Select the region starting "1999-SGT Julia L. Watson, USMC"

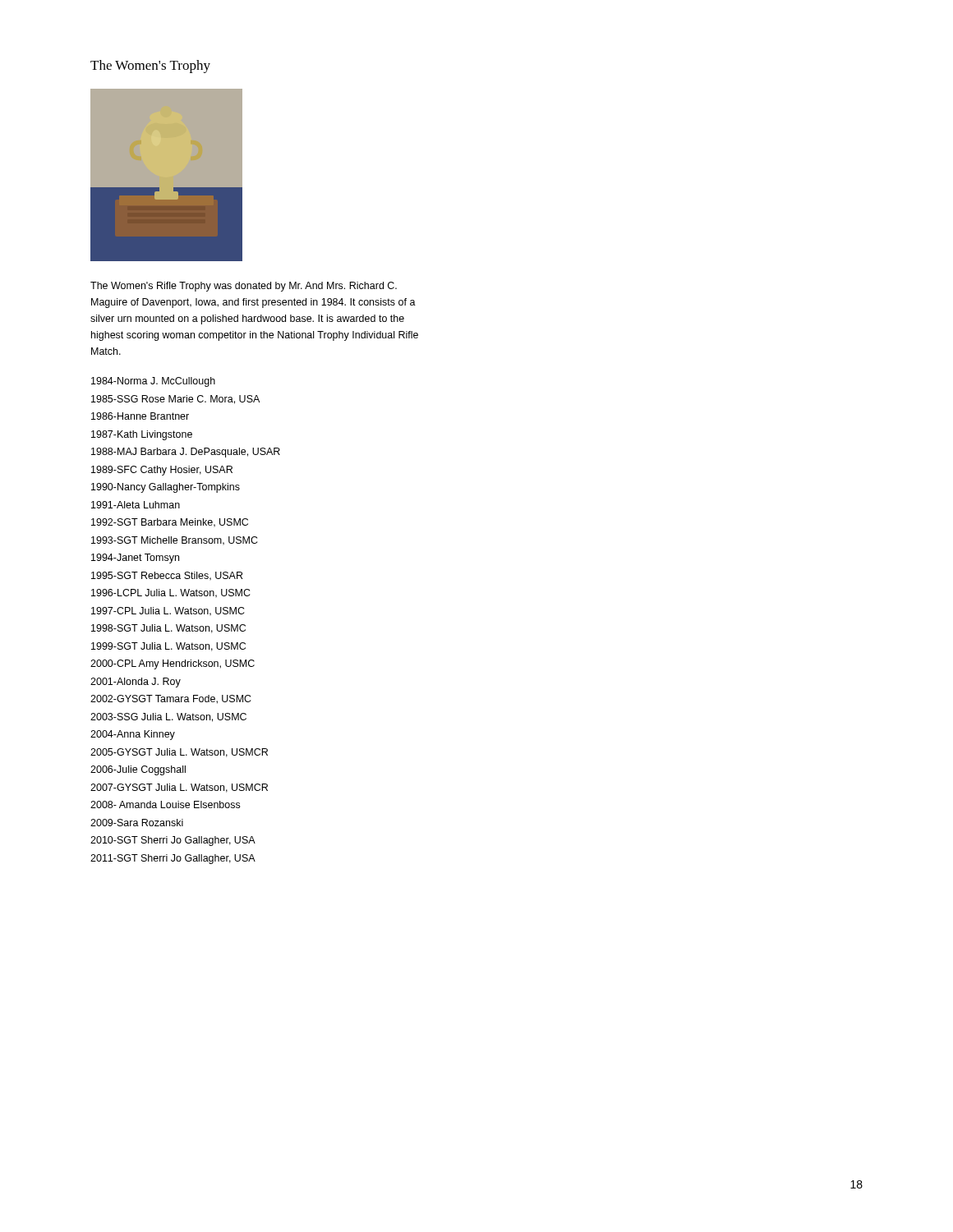168,646
